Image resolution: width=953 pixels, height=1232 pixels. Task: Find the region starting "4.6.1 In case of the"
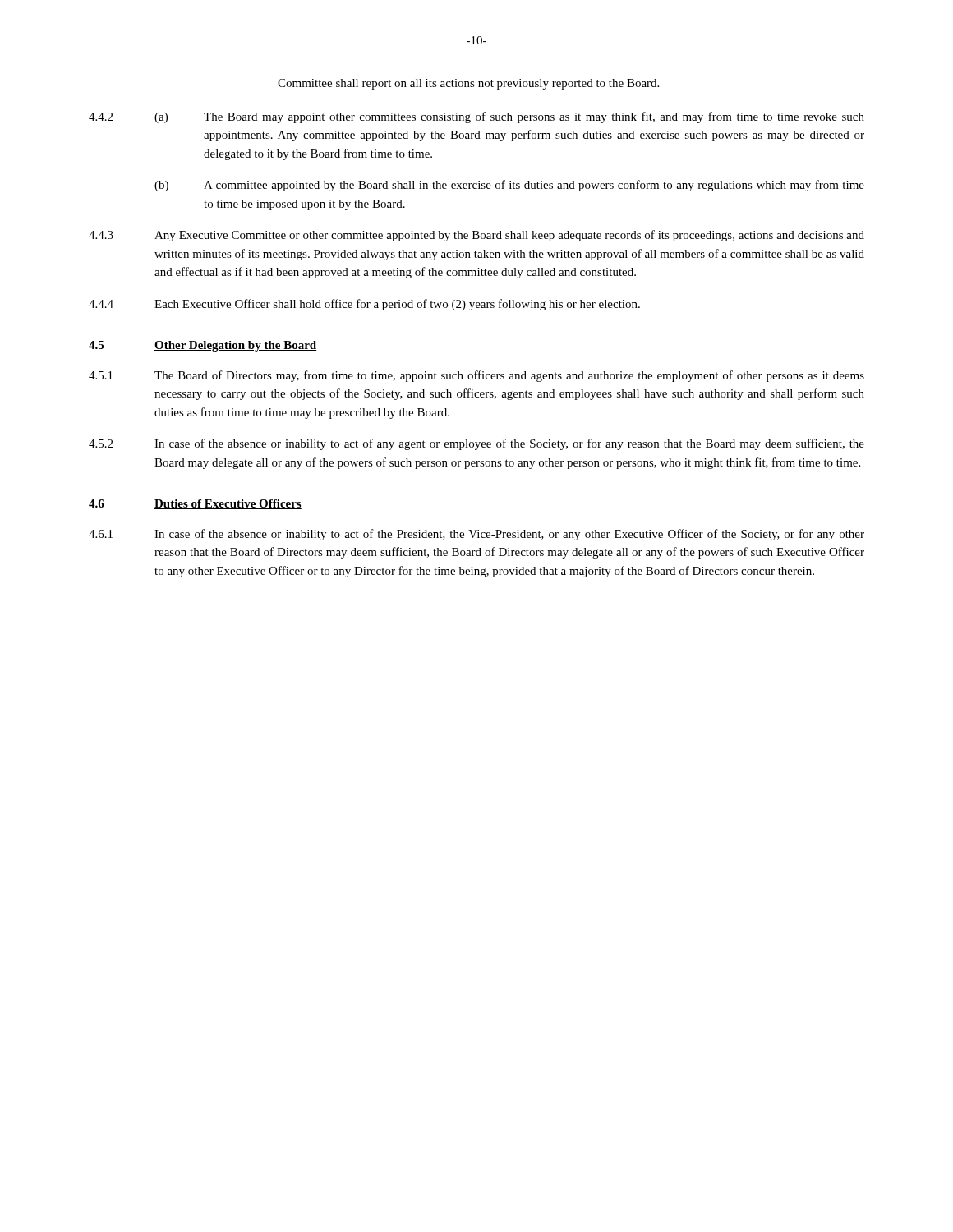[x=476, y=552]
